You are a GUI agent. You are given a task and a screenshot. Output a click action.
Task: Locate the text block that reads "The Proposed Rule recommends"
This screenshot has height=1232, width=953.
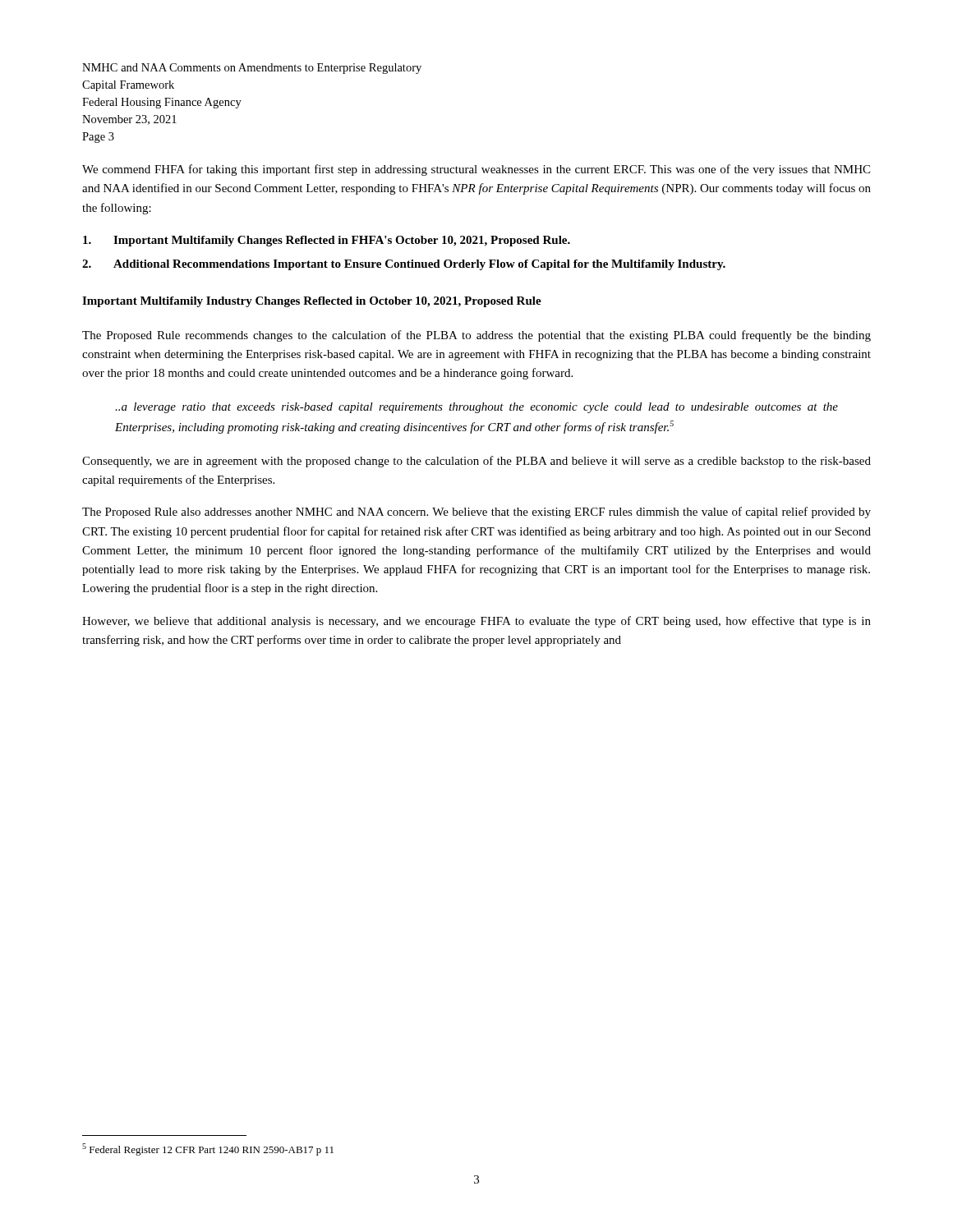(x=476, y=354)
